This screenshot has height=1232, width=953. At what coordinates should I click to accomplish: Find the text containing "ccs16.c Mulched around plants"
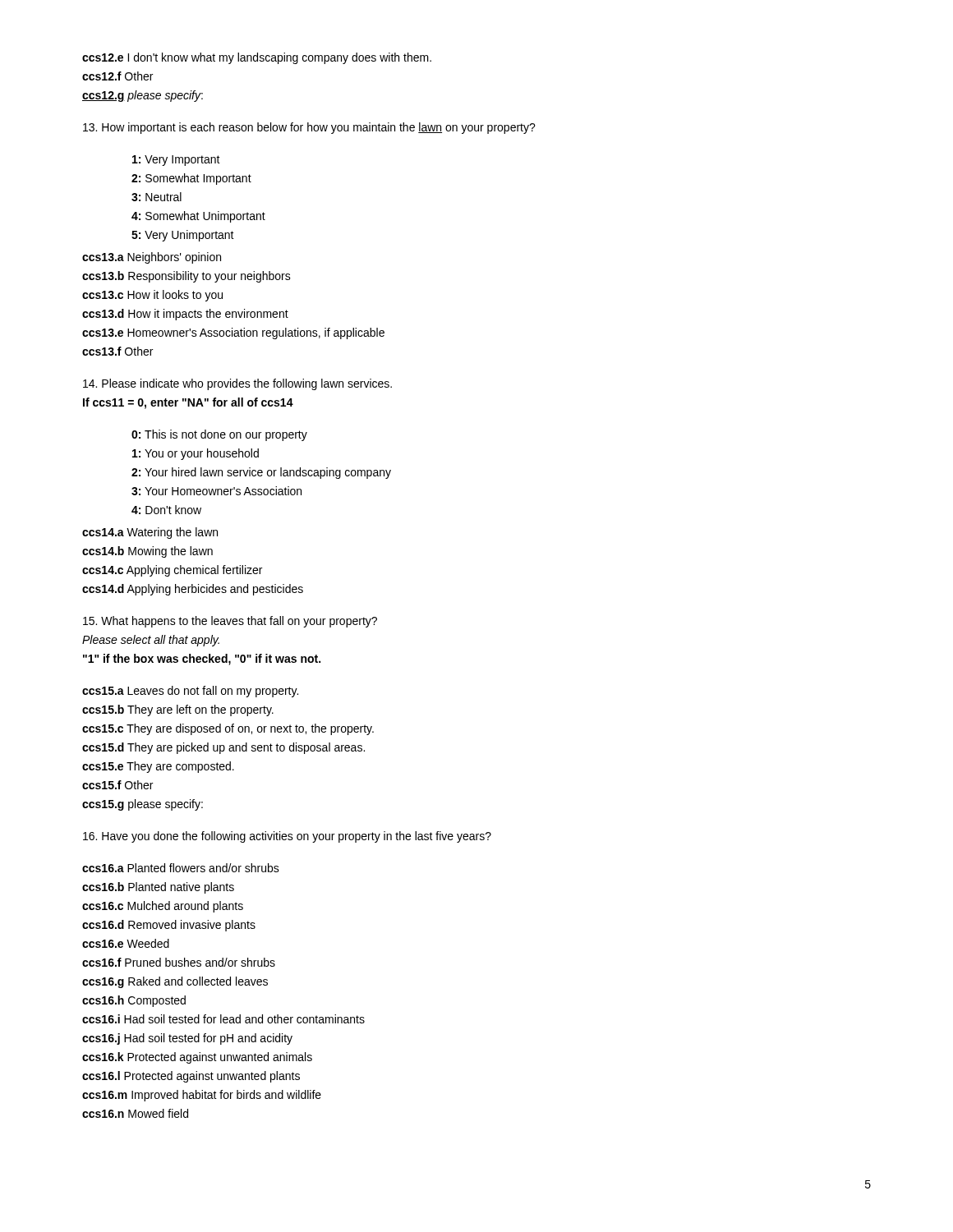pyautogui.click(x=163, y=907)
